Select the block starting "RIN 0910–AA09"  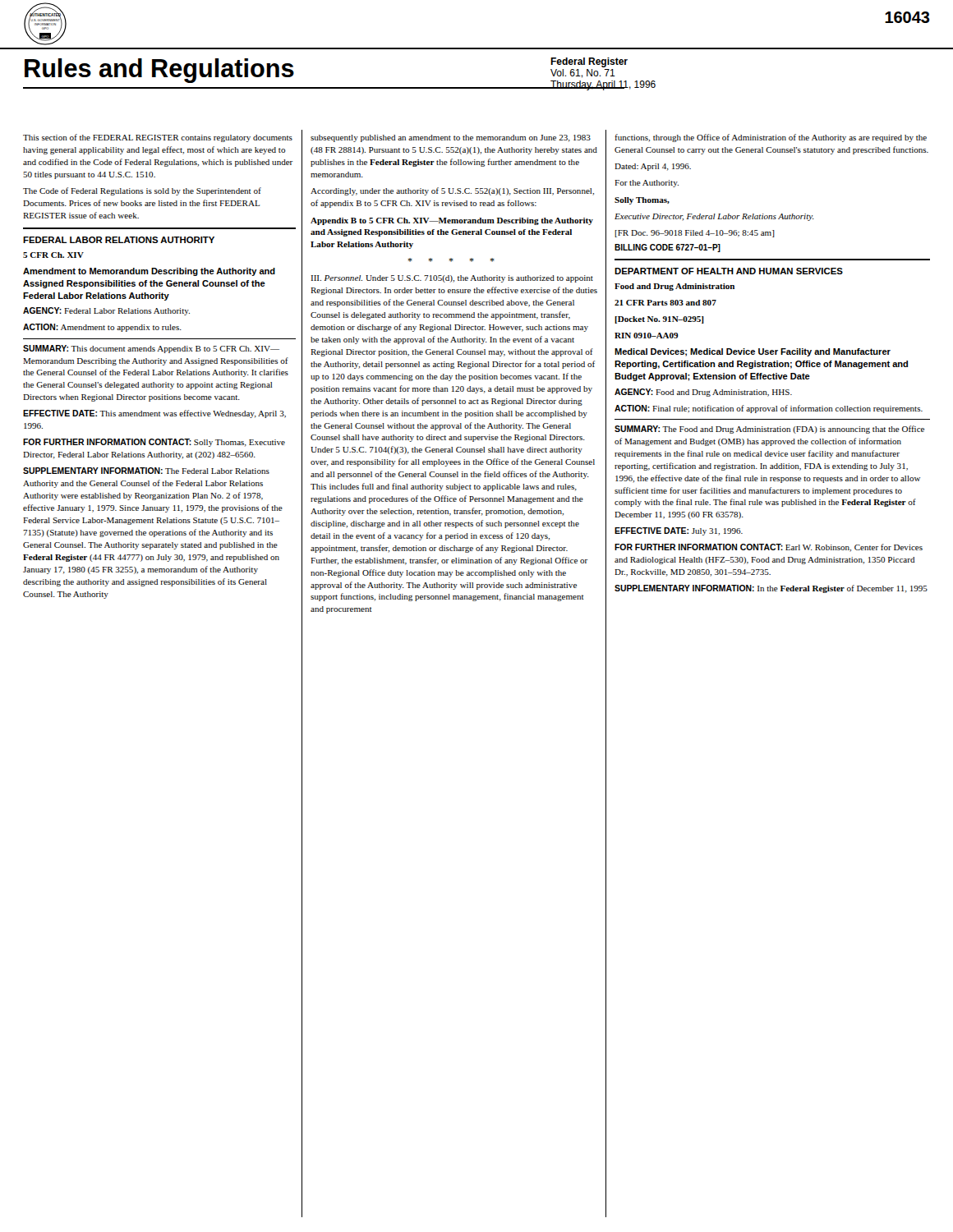(647, 336)
